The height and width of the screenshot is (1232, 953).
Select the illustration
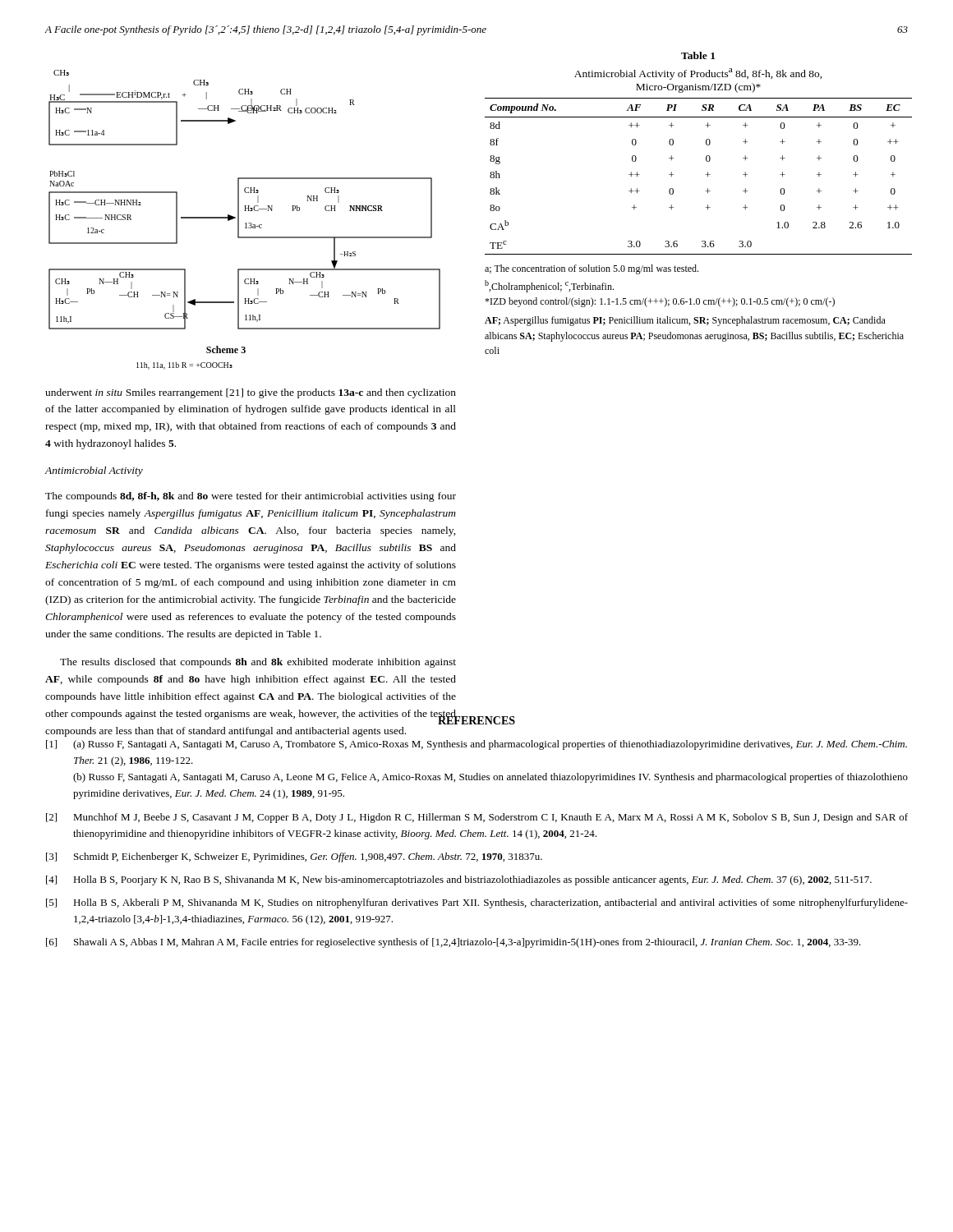click(x=246, y=211)
